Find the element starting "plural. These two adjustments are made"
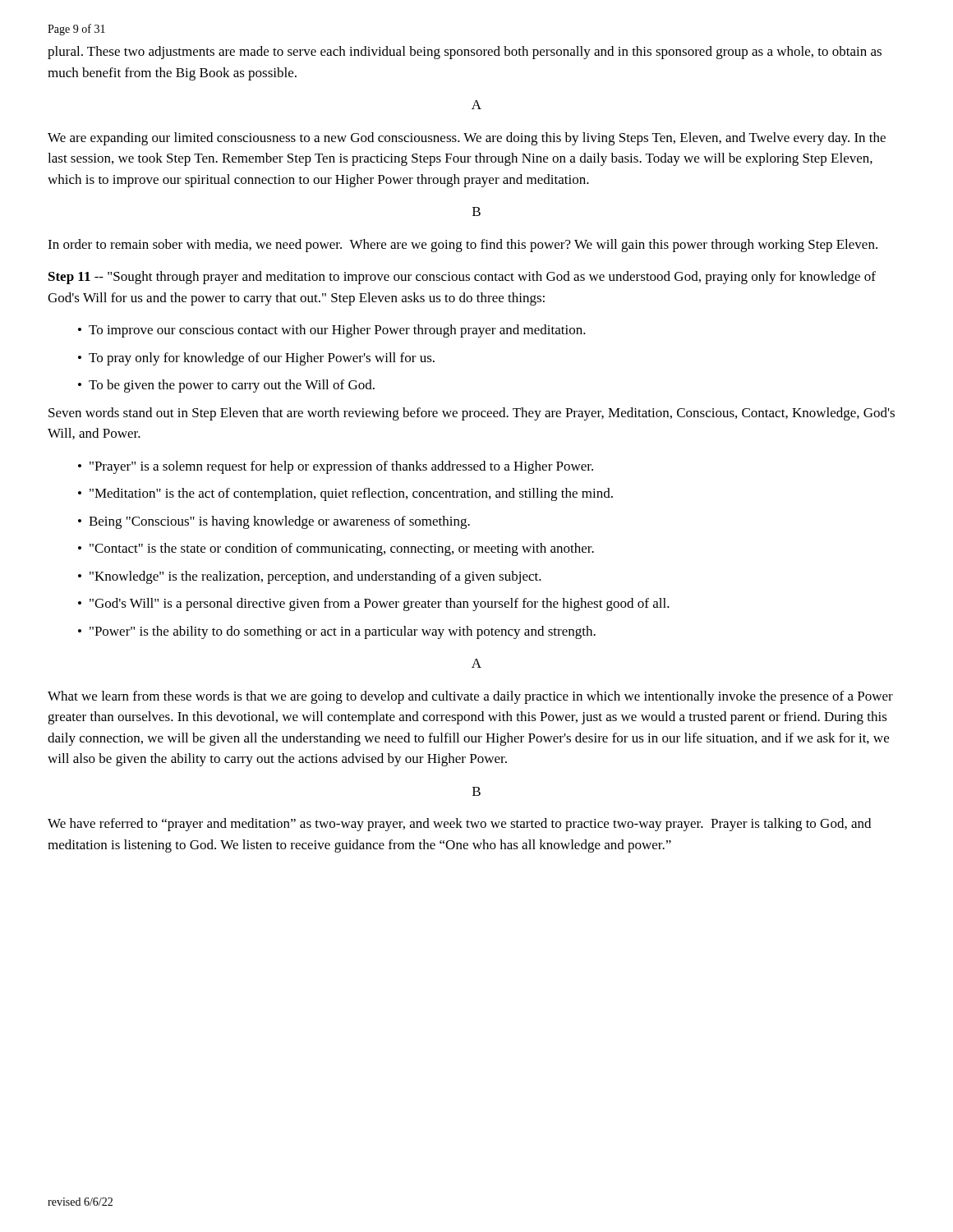The height and width of the screenshot is (1232, 953). 465,62
